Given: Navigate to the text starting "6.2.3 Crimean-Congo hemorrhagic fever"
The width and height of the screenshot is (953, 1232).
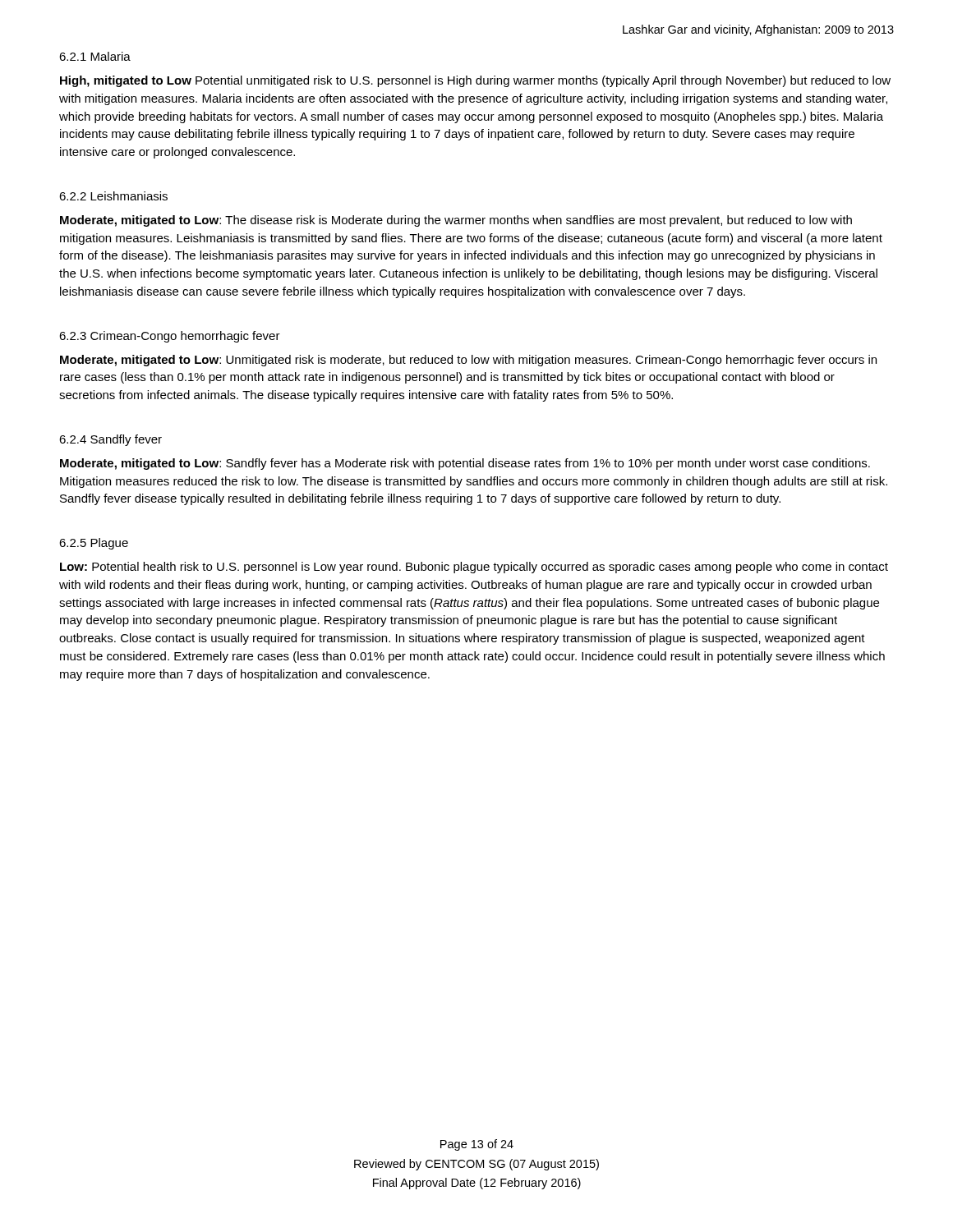Looking at the screenshot, I should click(169, 335).
